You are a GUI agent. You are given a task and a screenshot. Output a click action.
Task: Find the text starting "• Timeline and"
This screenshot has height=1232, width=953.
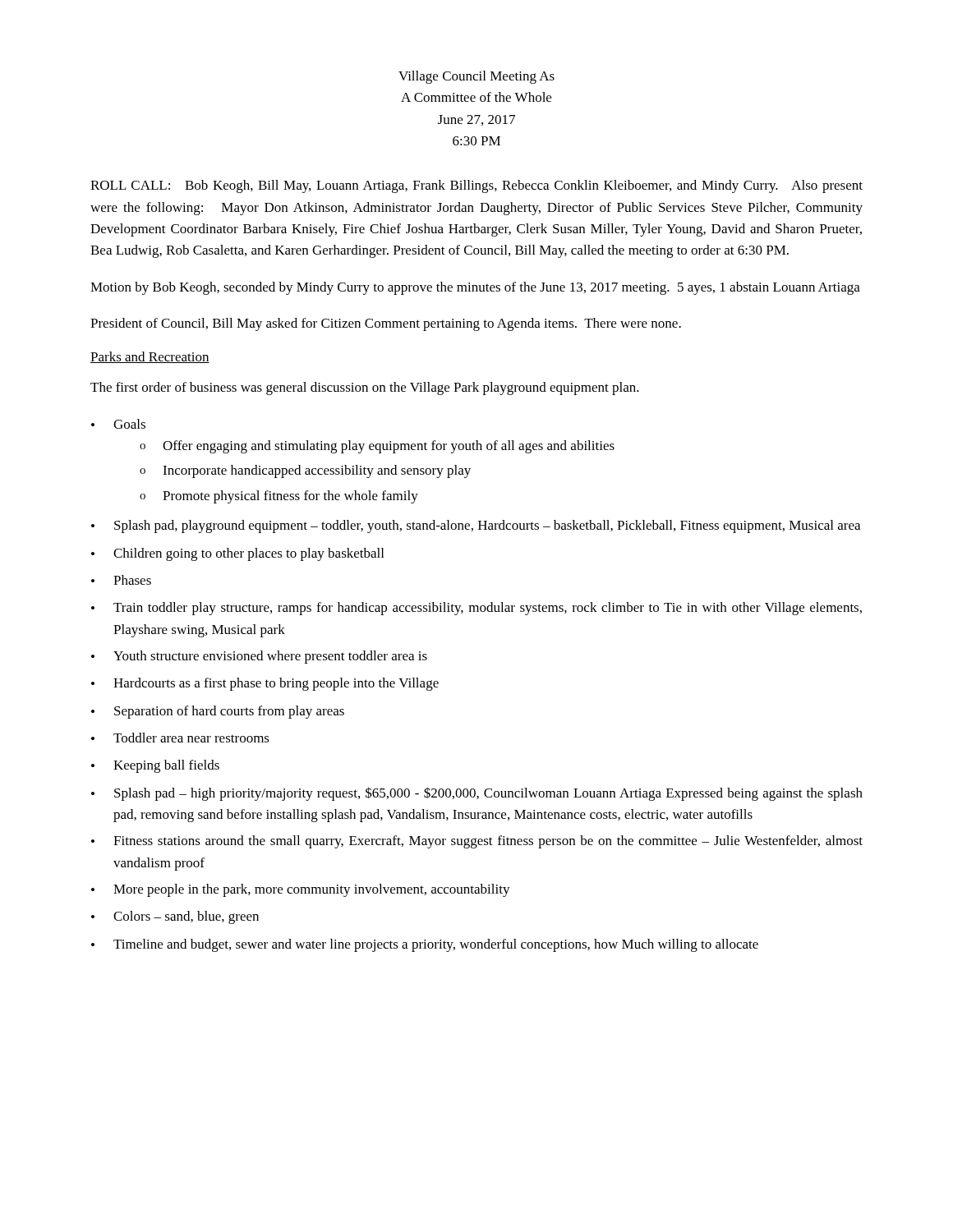tap(476, 945)
